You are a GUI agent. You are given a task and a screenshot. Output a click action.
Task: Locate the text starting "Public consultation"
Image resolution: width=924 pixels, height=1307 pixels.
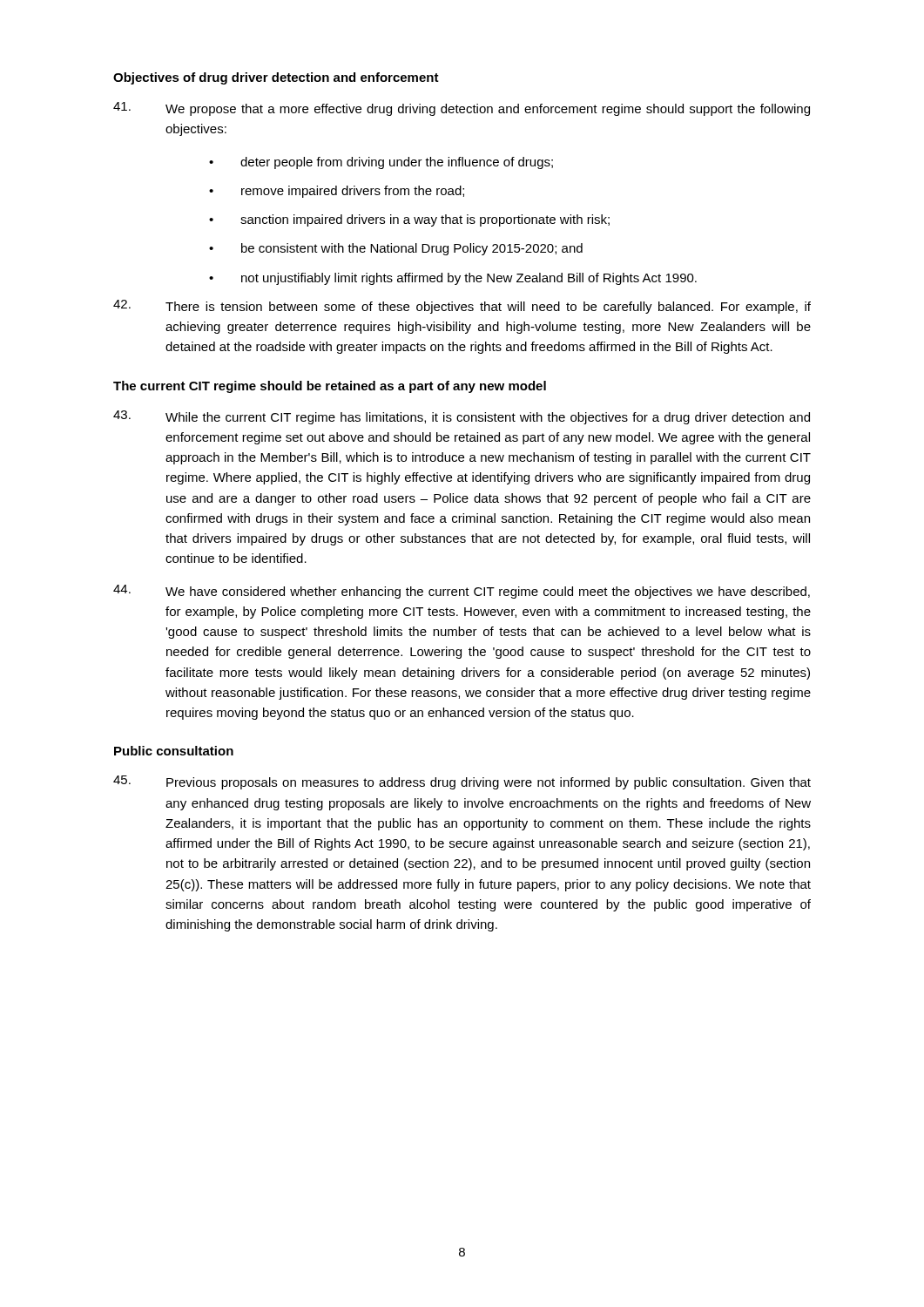(173, 751)
